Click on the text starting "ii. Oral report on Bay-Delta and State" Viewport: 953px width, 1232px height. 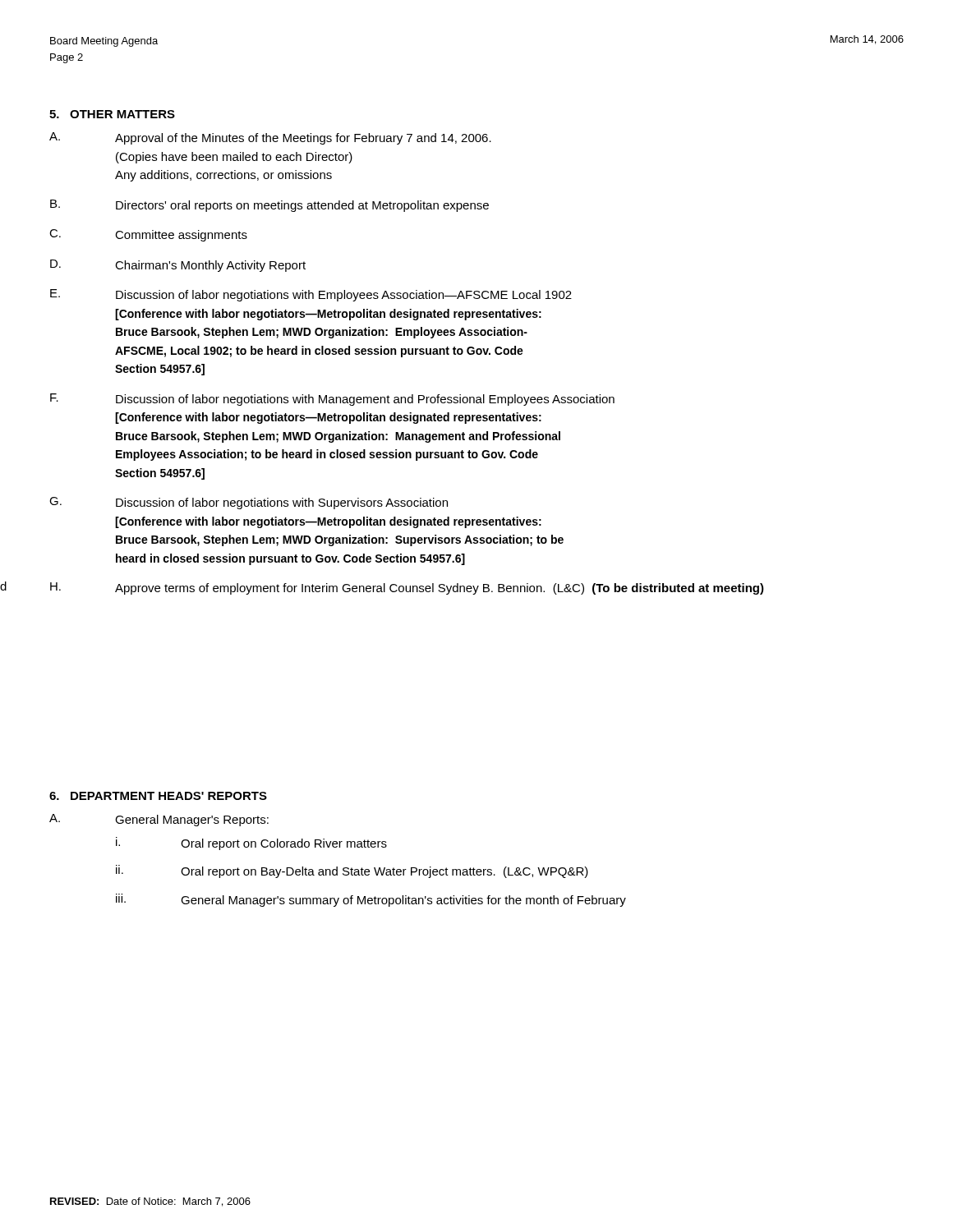509,872
